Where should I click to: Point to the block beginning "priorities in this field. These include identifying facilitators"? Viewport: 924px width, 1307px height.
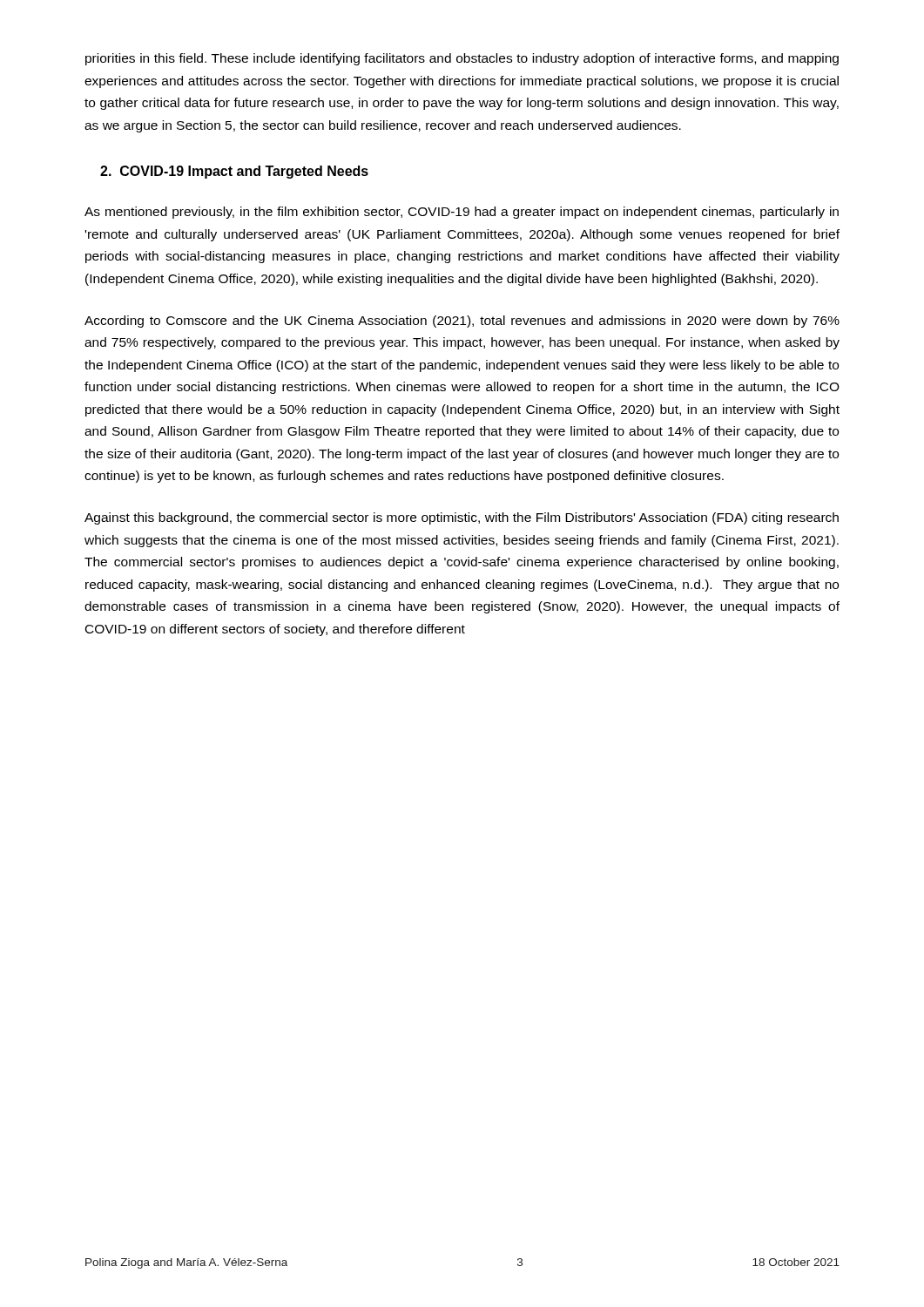[462, 91]
